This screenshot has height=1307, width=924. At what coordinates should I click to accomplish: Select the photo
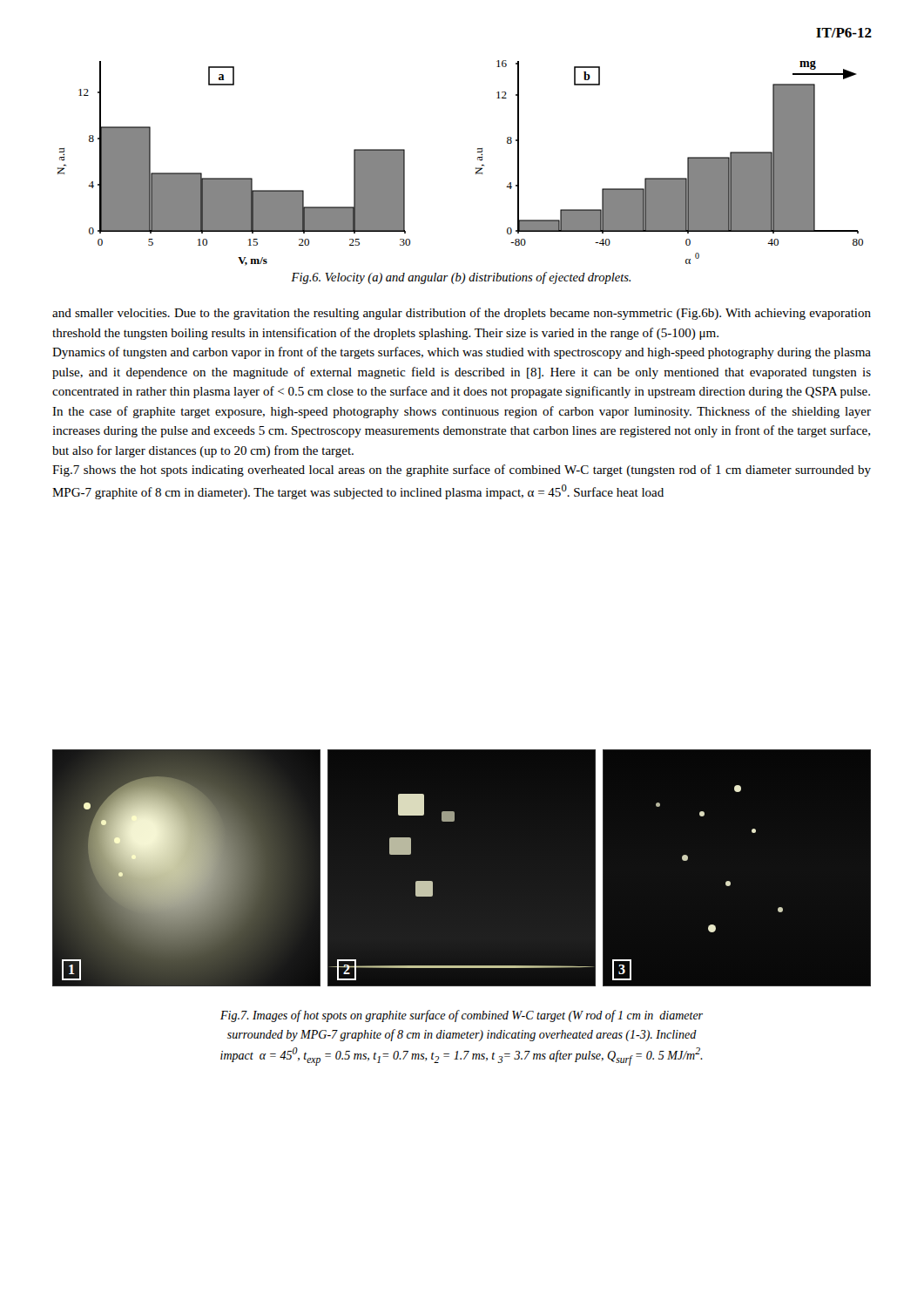pos(462,868)
